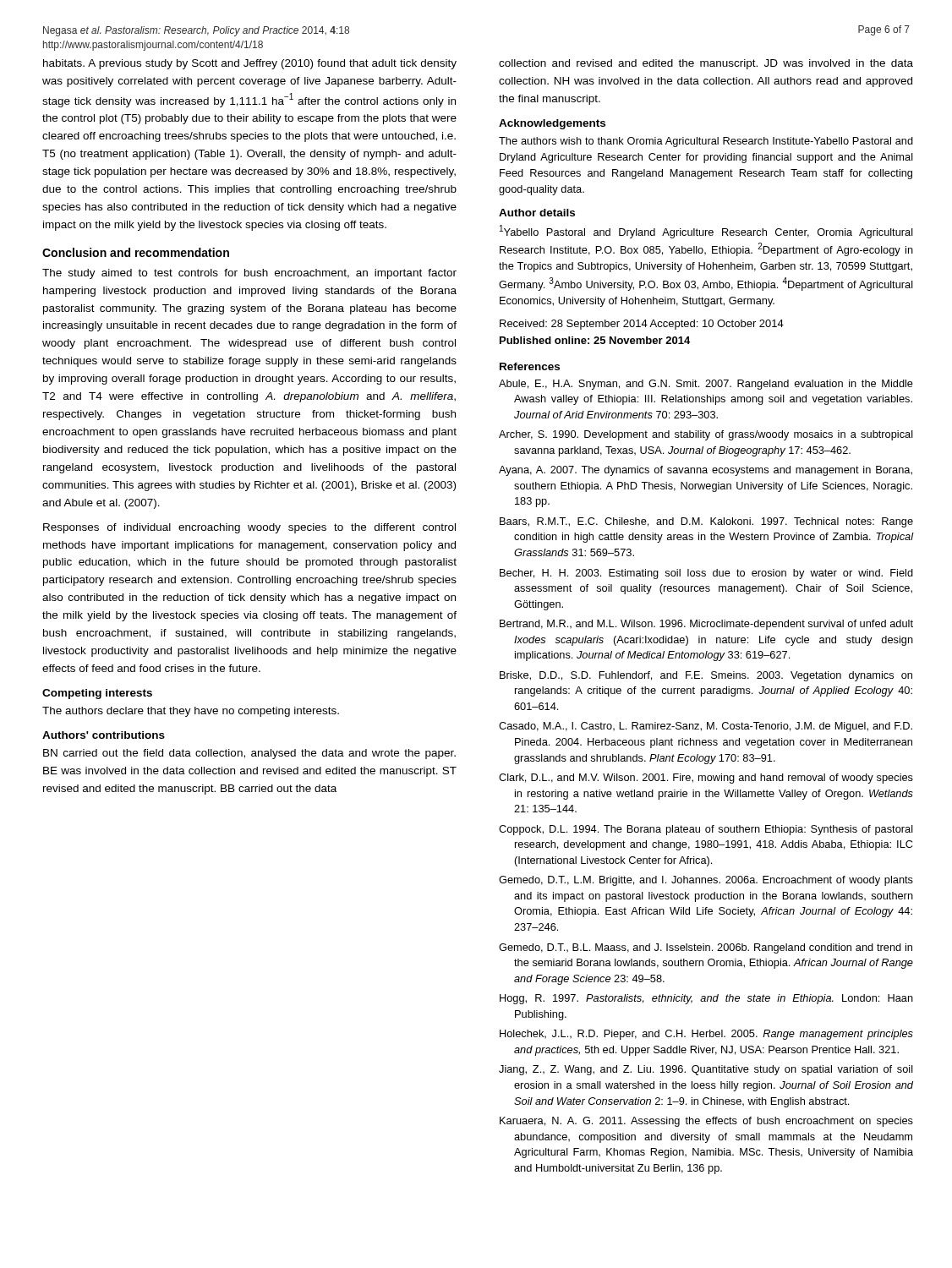Click the passage that begins "Ayana, A. 2007. The dynamics"

coord(706,485)
